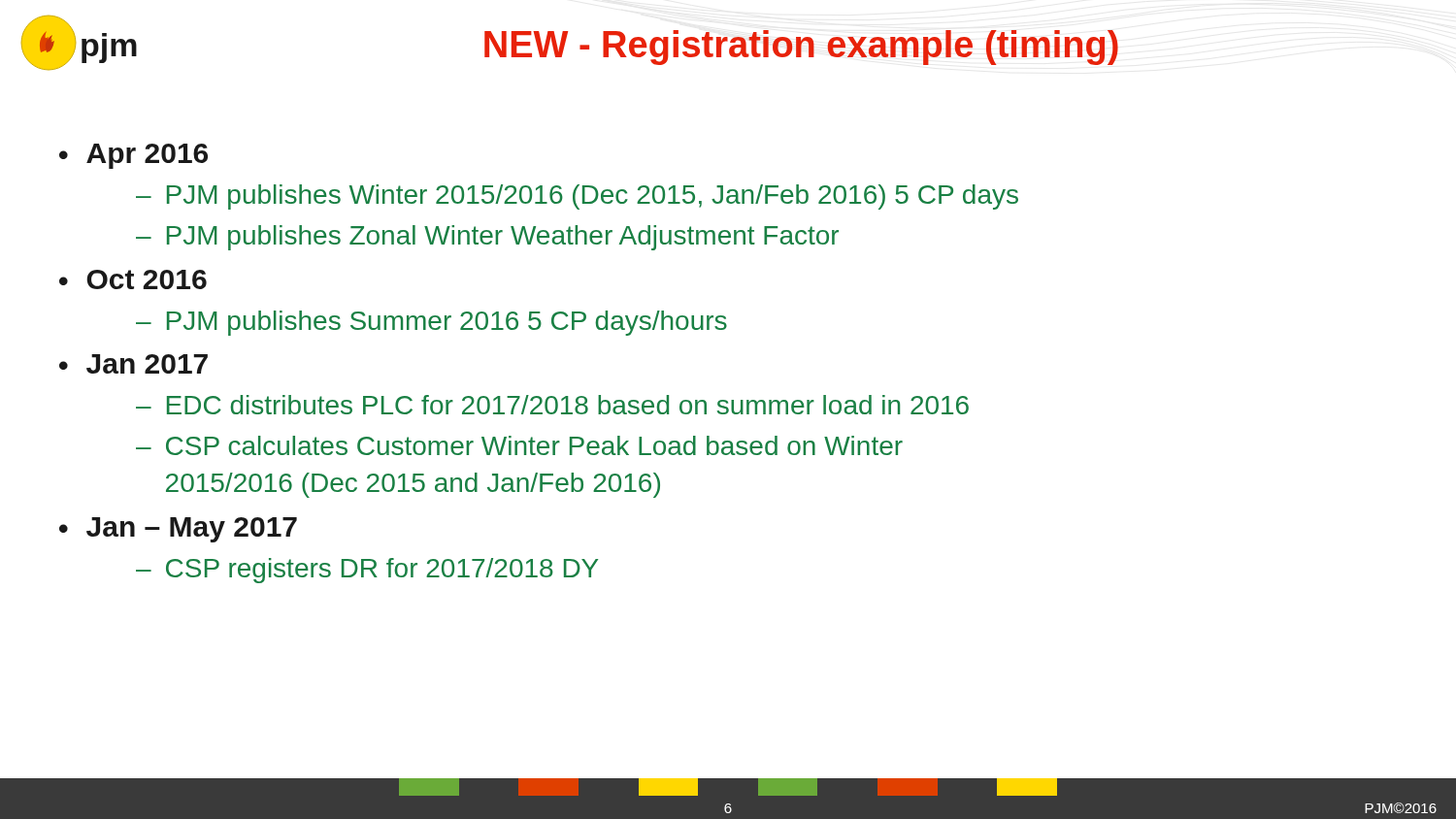The width and height of the screenshot is (1456, 819).
Task: Where does it say "• Jan – May 2017"?
Action: [178, 528]
